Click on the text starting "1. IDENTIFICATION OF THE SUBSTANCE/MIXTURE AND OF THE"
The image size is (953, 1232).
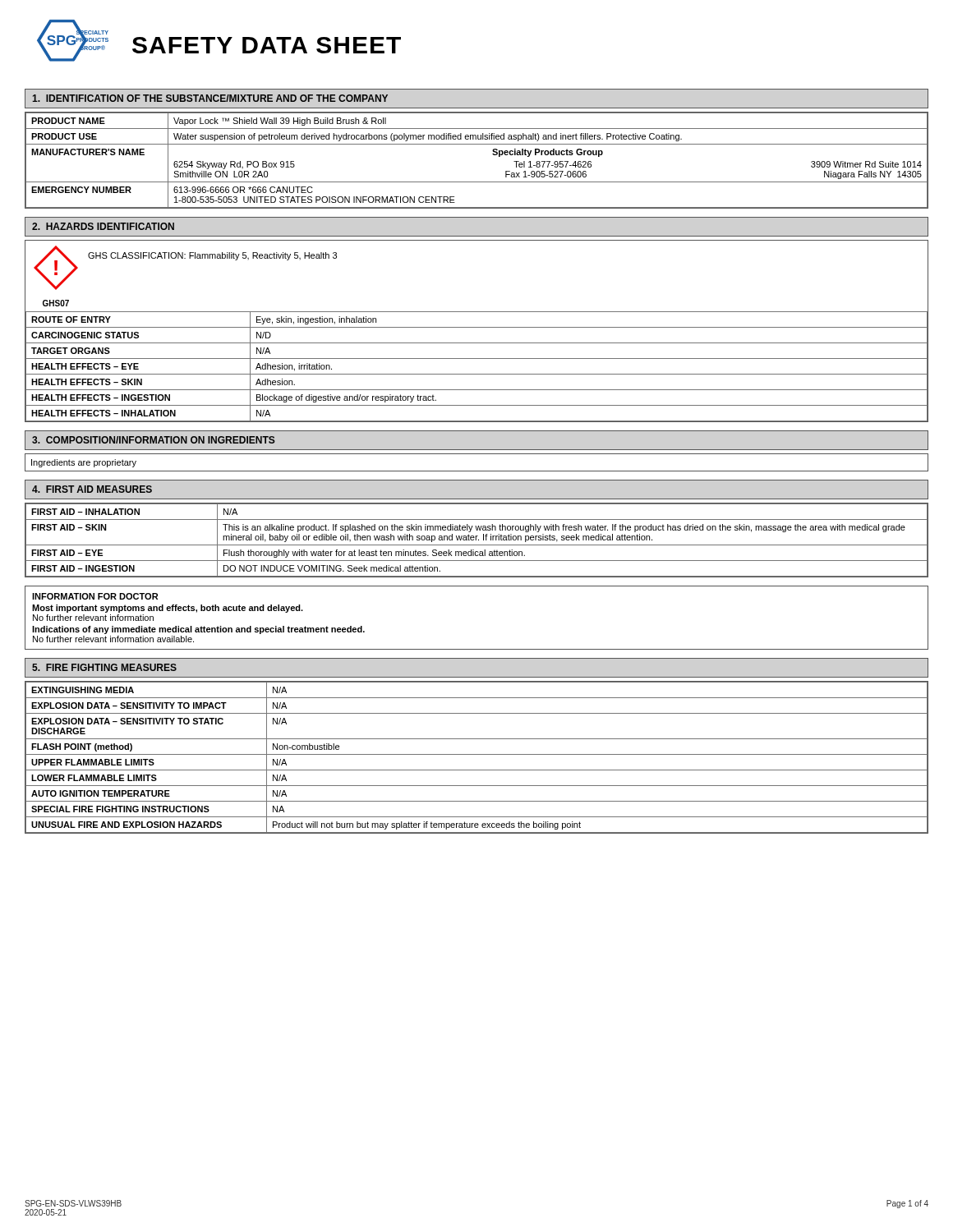210,99
